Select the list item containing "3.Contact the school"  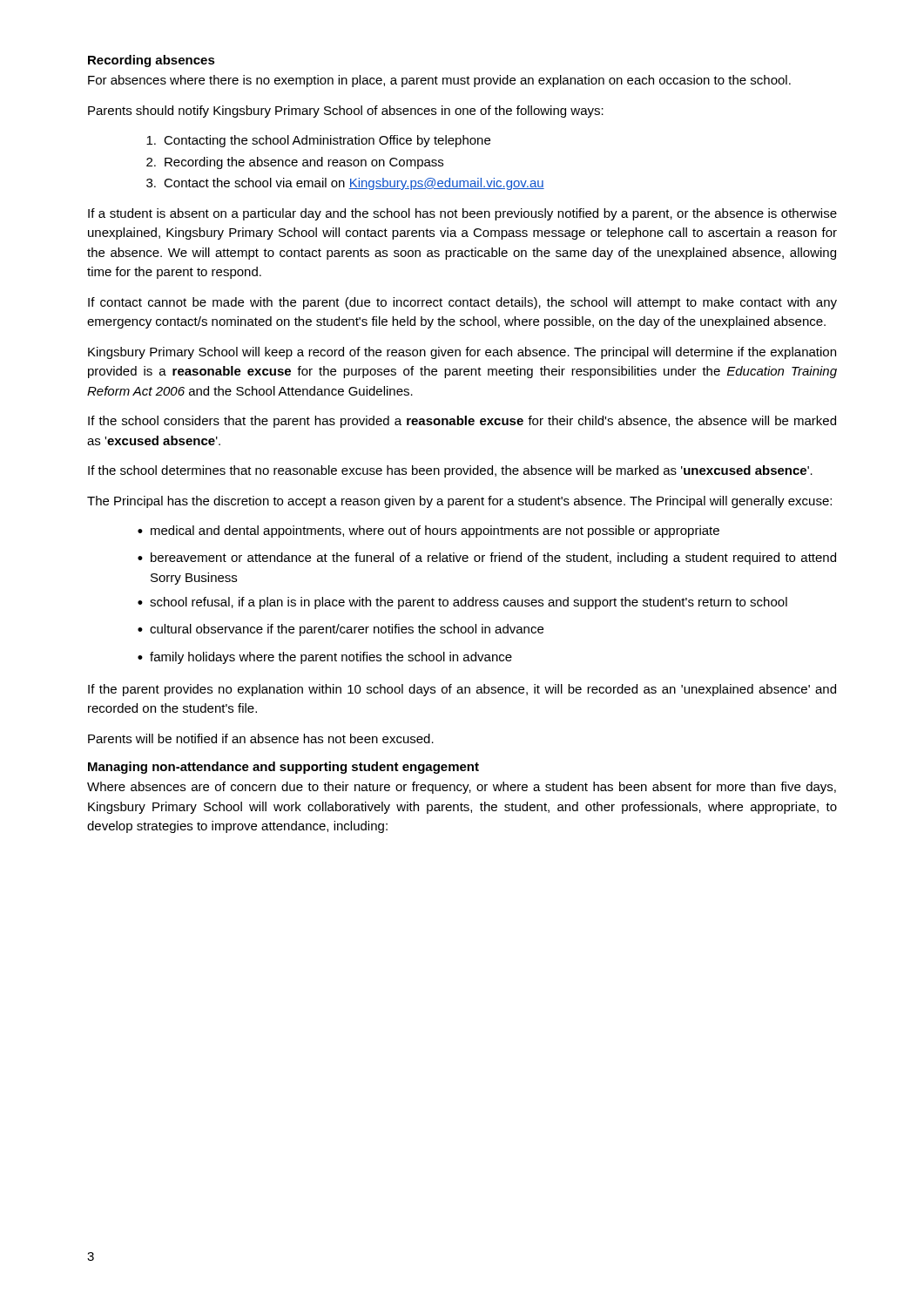coord(484,183)
